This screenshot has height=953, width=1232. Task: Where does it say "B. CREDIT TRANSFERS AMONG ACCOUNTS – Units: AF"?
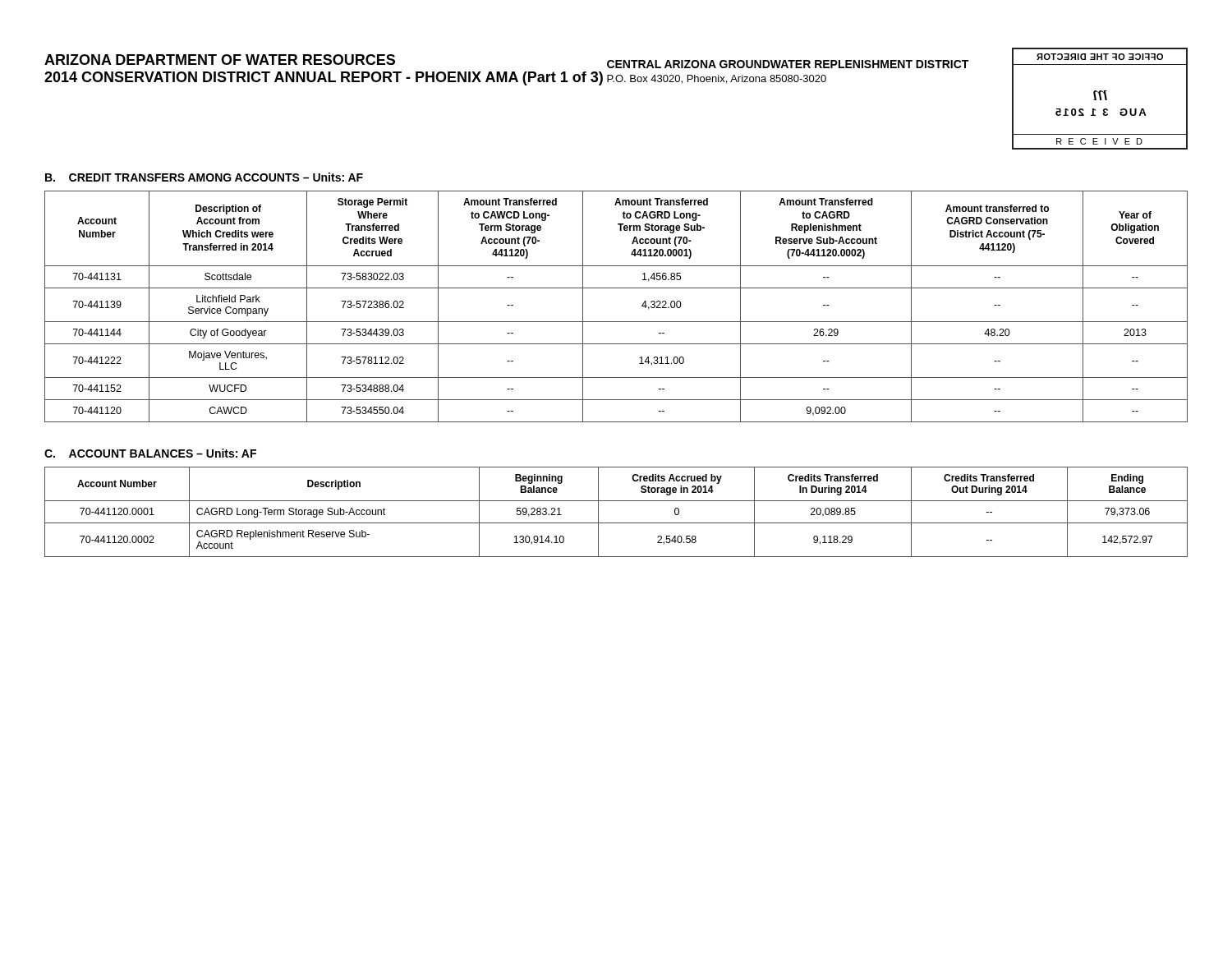[204, 177]
